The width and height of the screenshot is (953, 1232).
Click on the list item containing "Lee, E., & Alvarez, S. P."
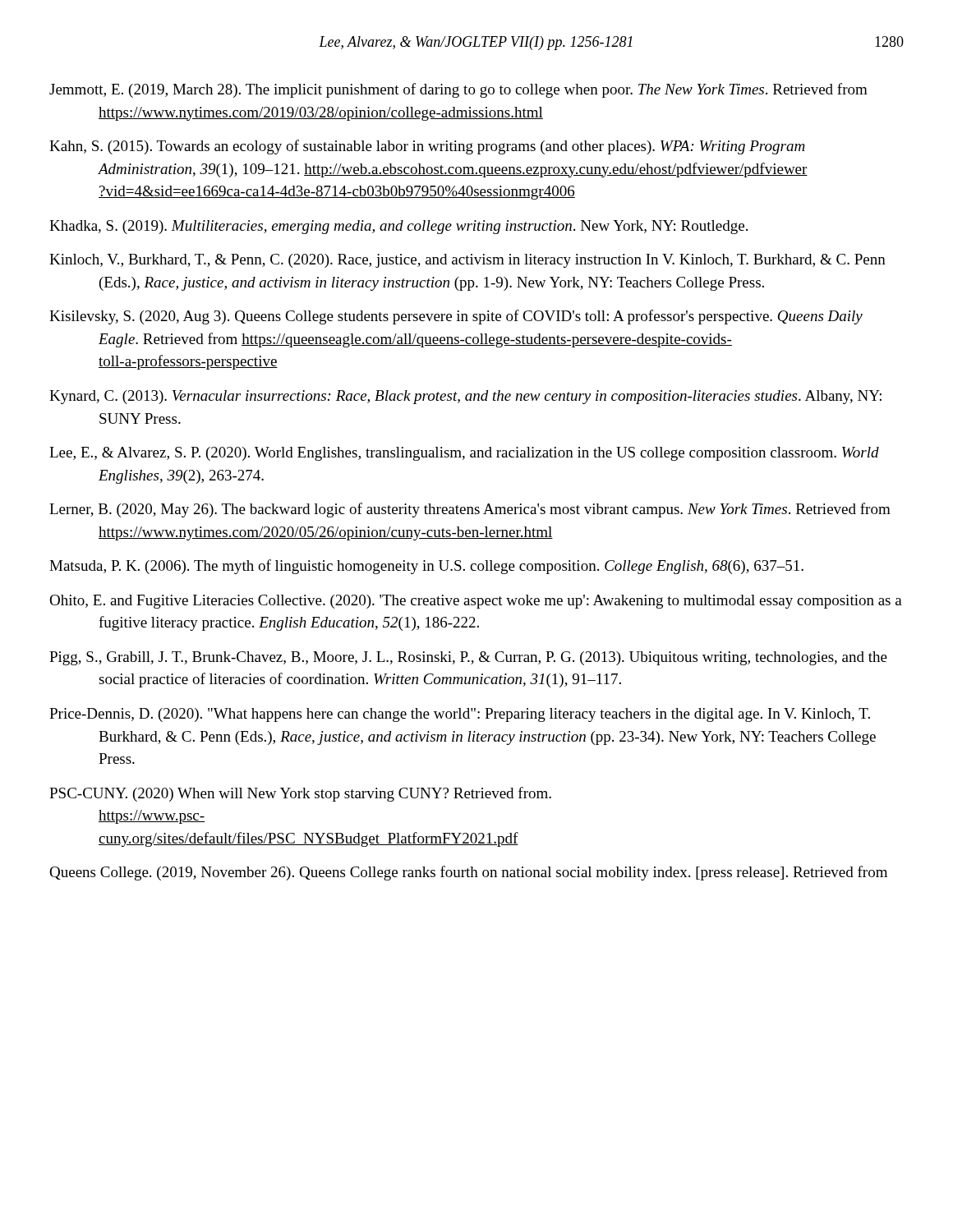tap(464, 464)
